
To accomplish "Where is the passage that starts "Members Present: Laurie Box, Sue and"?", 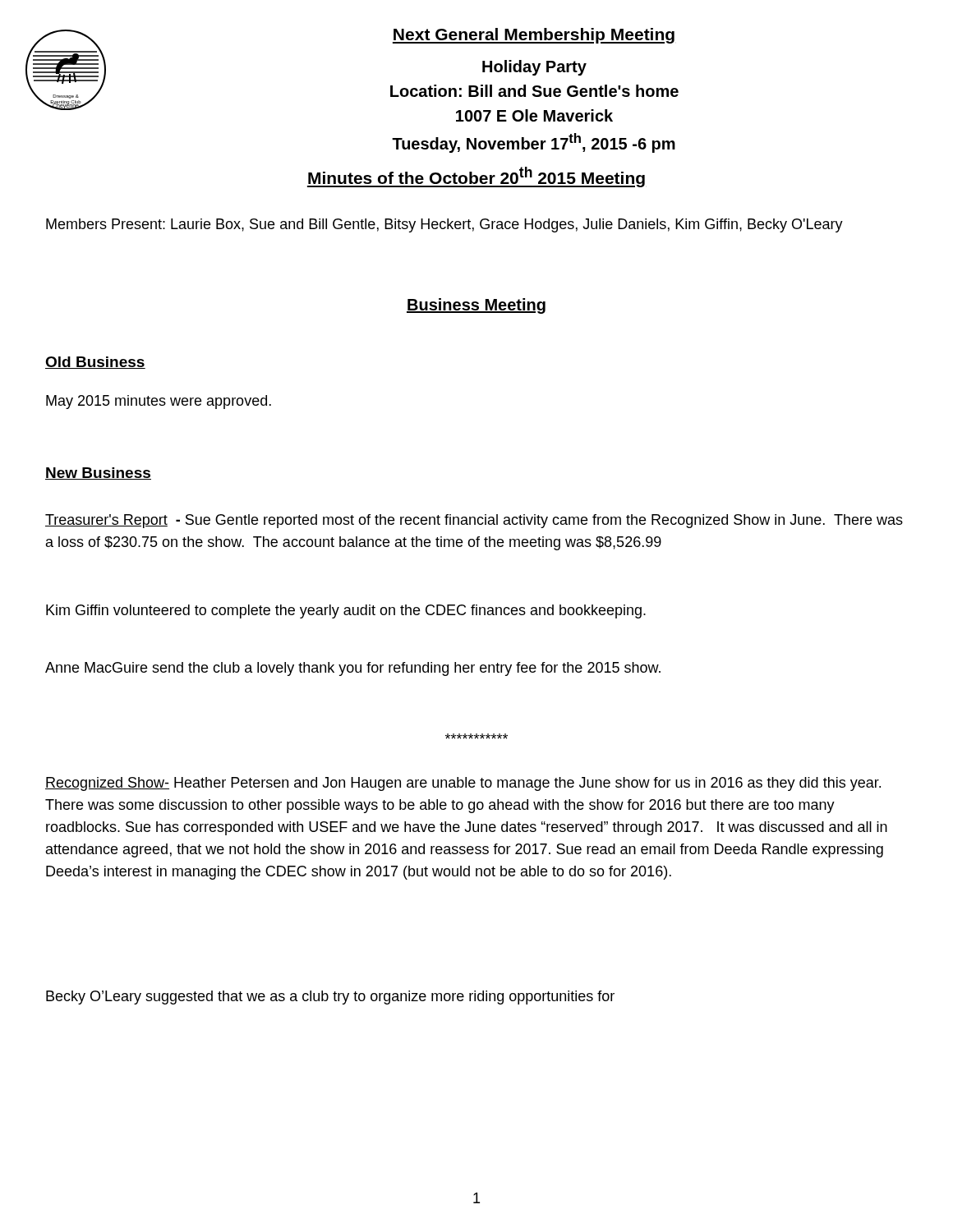I will (x=444, y=224).
